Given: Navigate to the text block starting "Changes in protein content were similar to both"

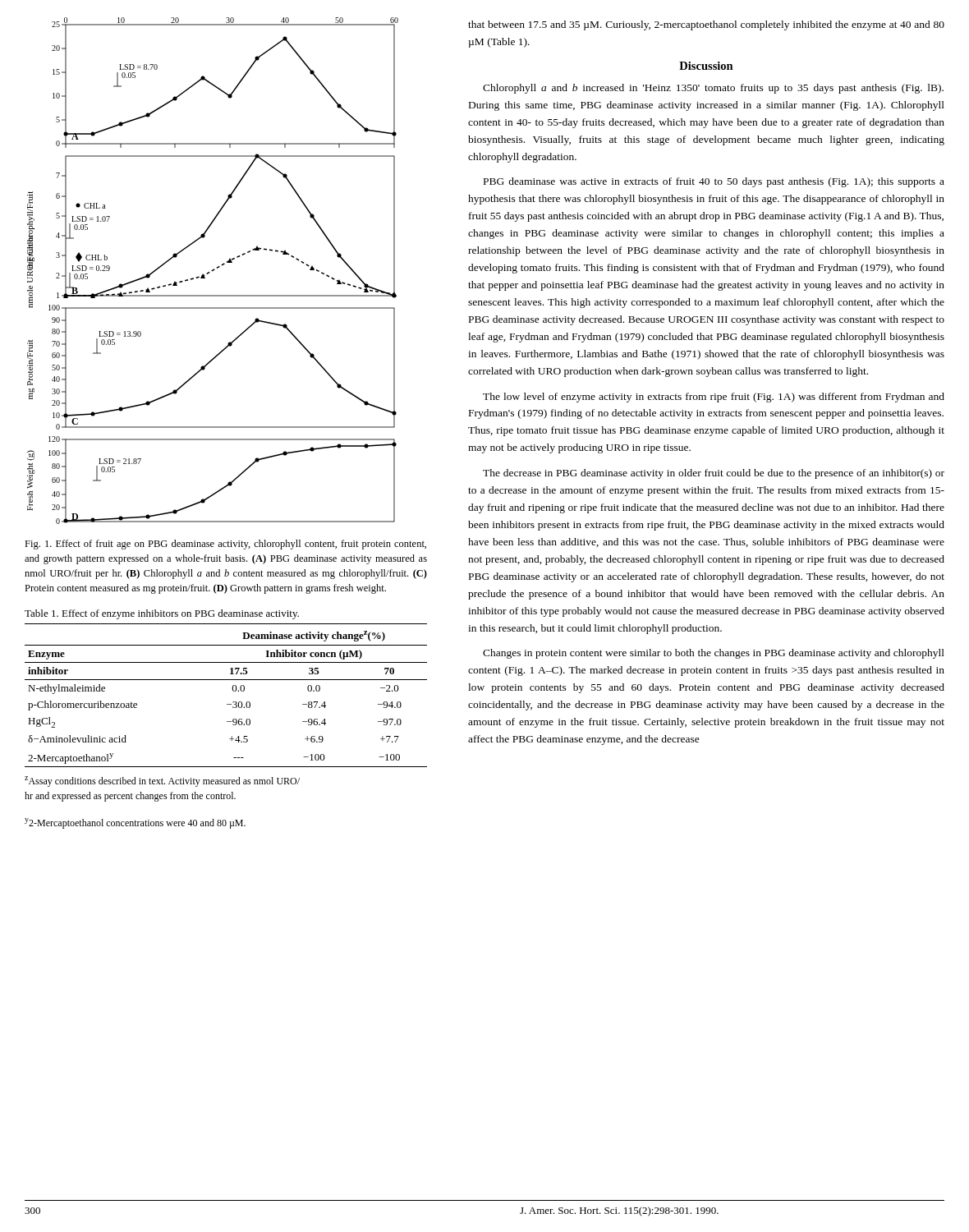Looking at the screenshot, I should coord(706,697).
